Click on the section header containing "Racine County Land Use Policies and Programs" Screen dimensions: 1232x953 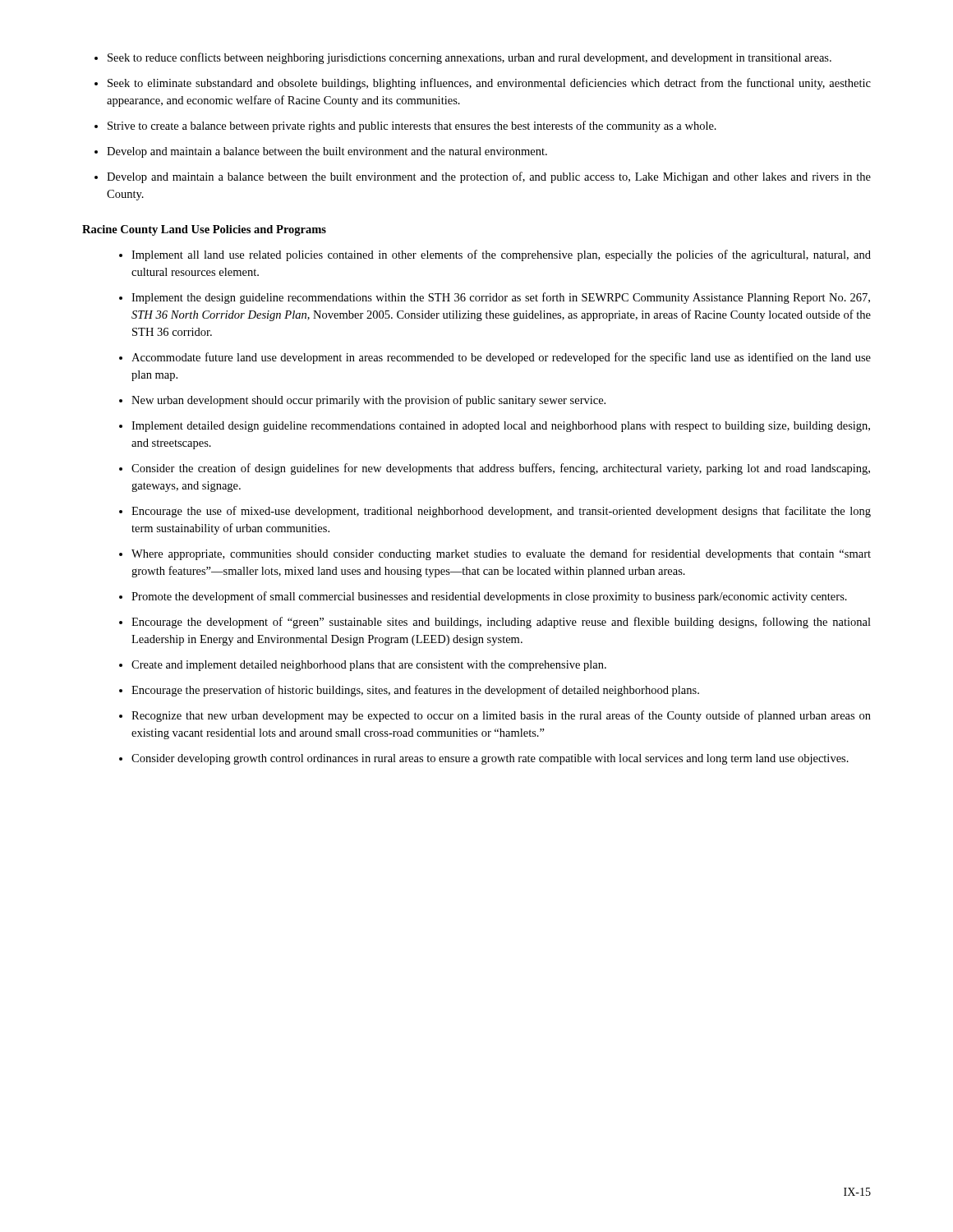204,229
